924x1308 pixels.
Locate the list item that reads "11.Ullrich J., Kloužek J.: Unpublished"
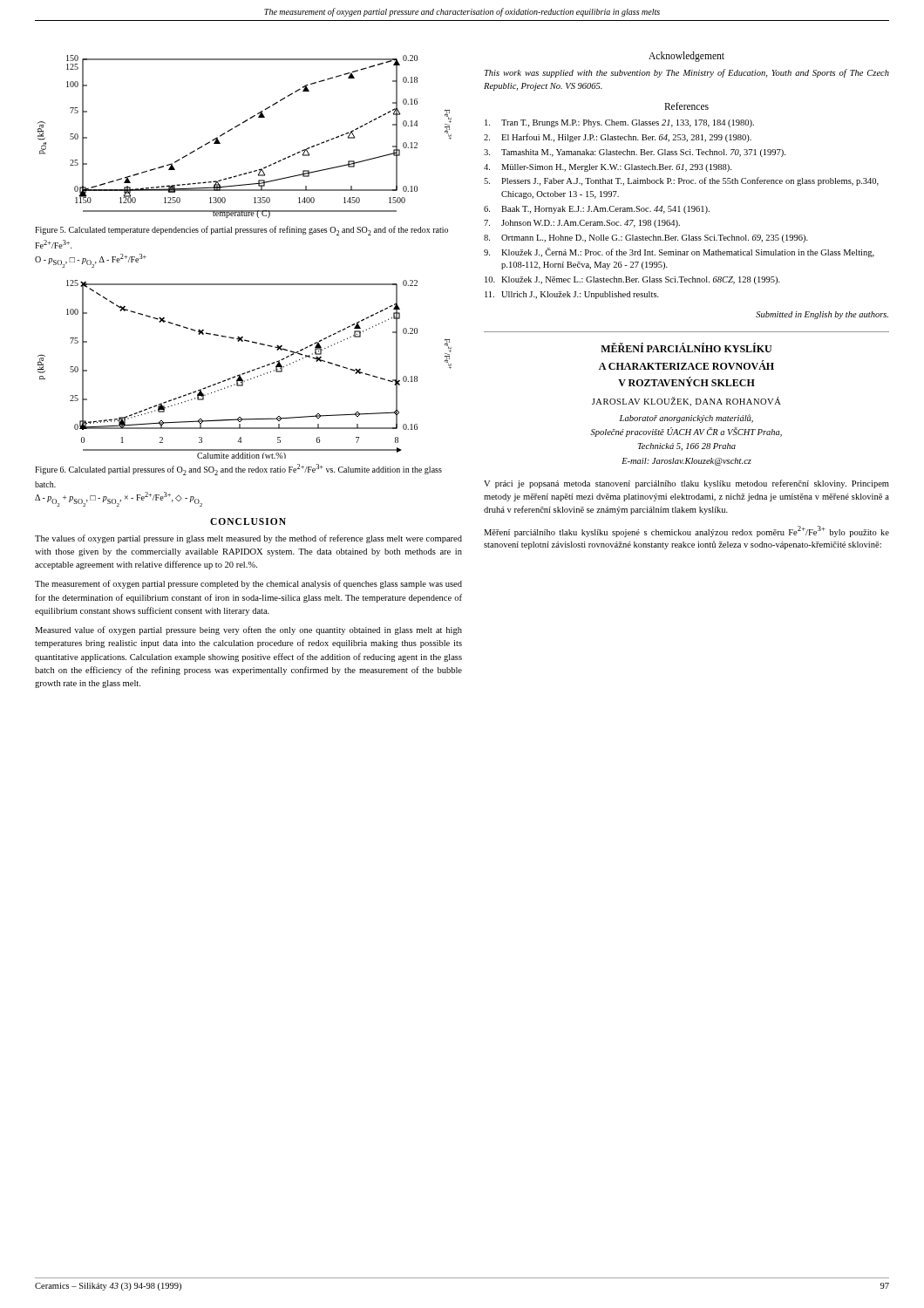[x=571, y=295]
